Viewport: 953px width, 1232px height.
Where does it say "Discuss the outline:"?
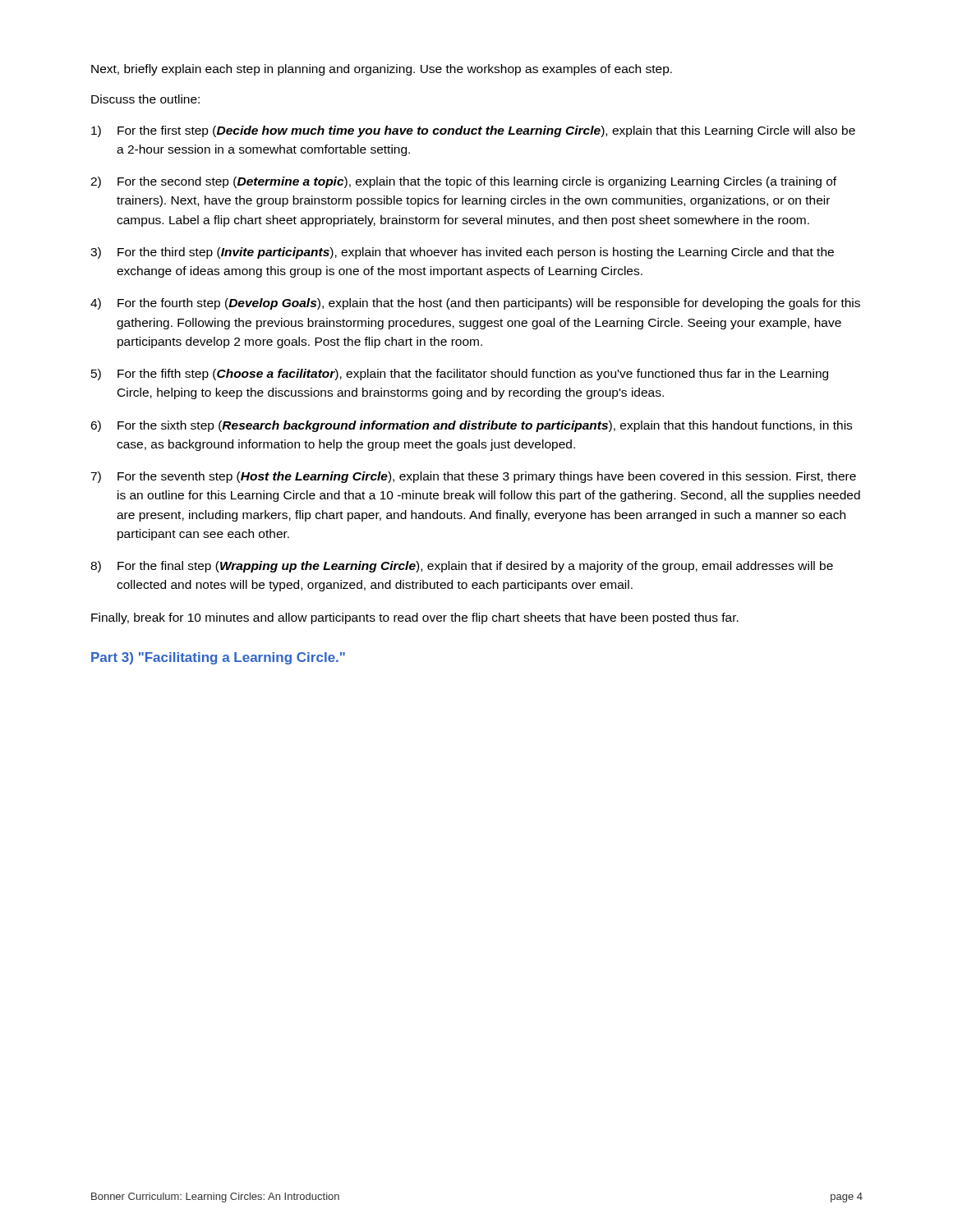[146, 99]
